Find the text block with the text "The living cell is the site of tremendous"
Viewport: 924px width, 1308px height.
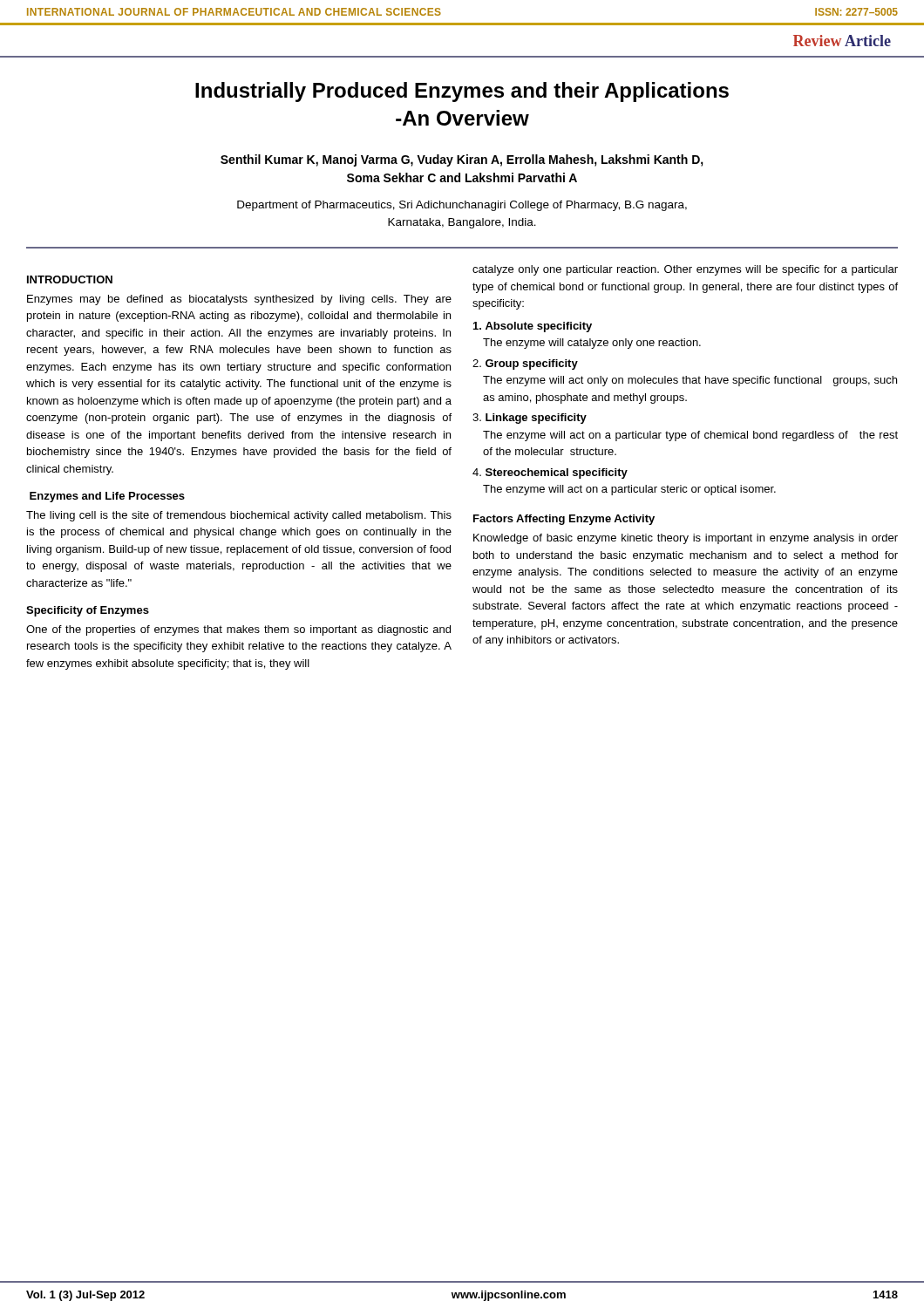239,549
